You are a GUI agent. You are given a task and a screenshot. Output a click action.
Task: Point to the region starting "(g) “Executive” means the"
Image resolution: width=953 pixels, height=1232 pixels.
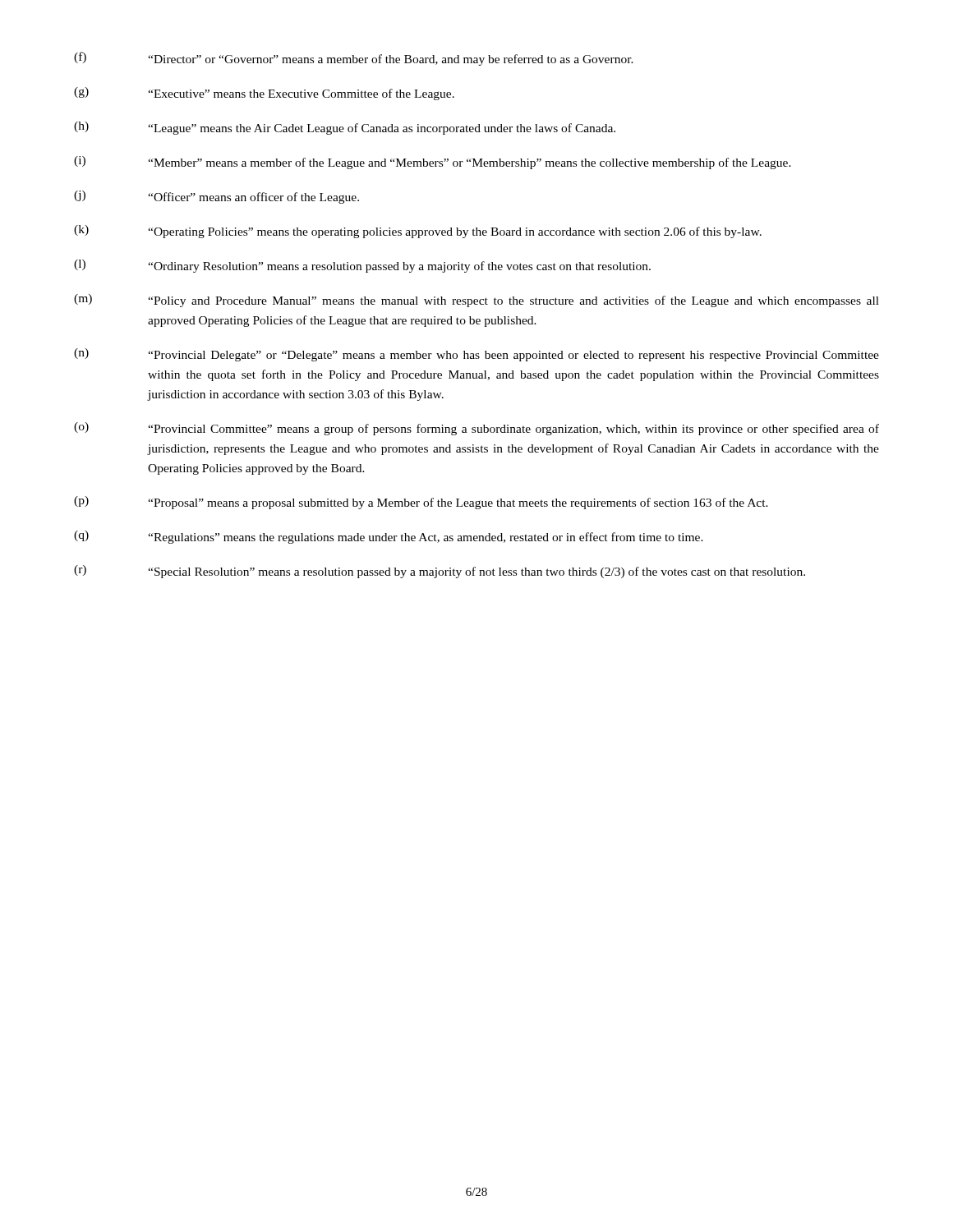[264, 94]
